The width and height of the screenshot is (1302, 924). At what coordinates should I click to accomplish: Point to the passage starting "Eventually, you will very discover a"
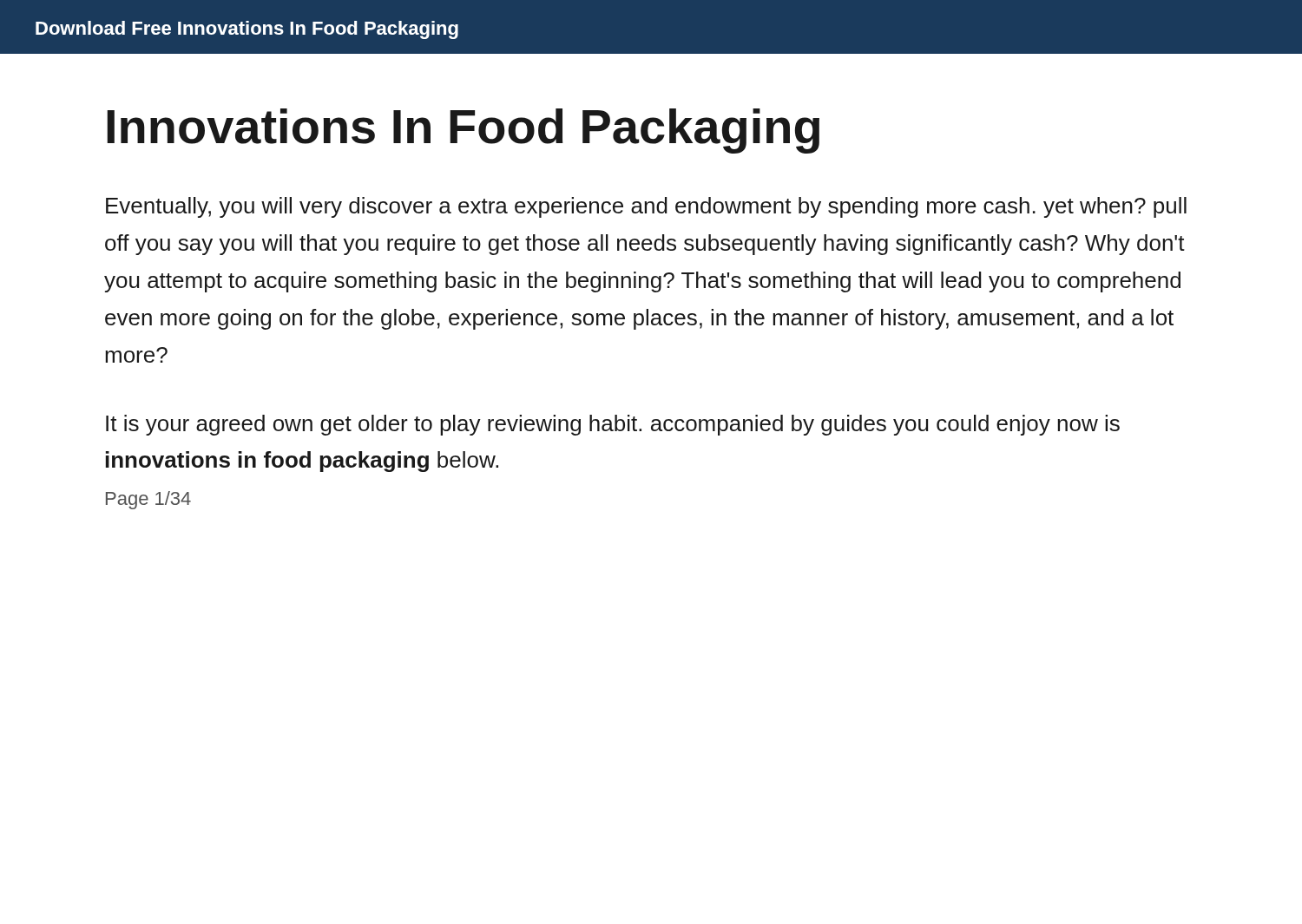pyautogui.click(x=646, y=280)
